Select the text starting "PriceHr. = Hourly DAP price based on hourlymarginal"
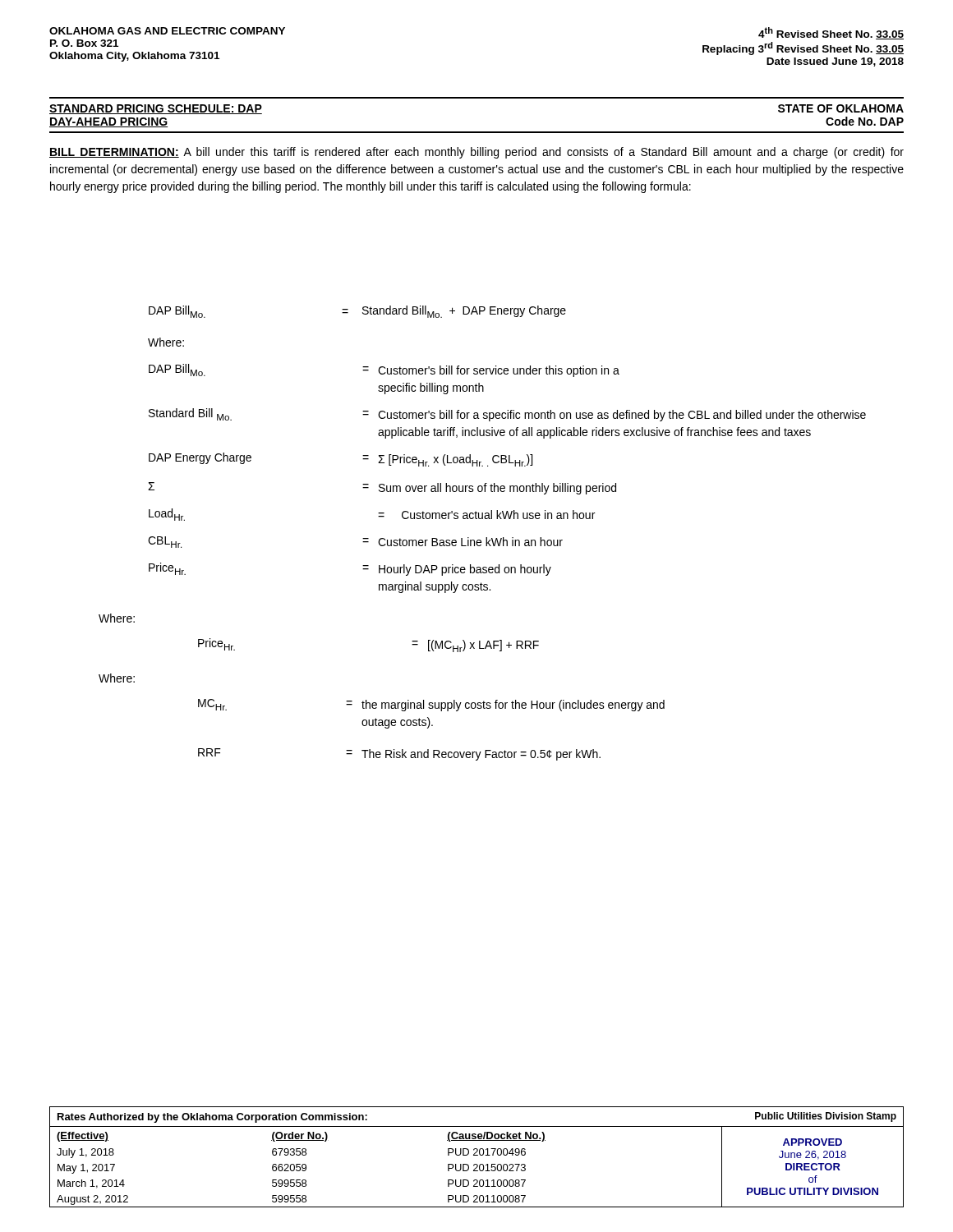This screenshot has width=953, height=1232. [526, 578]
